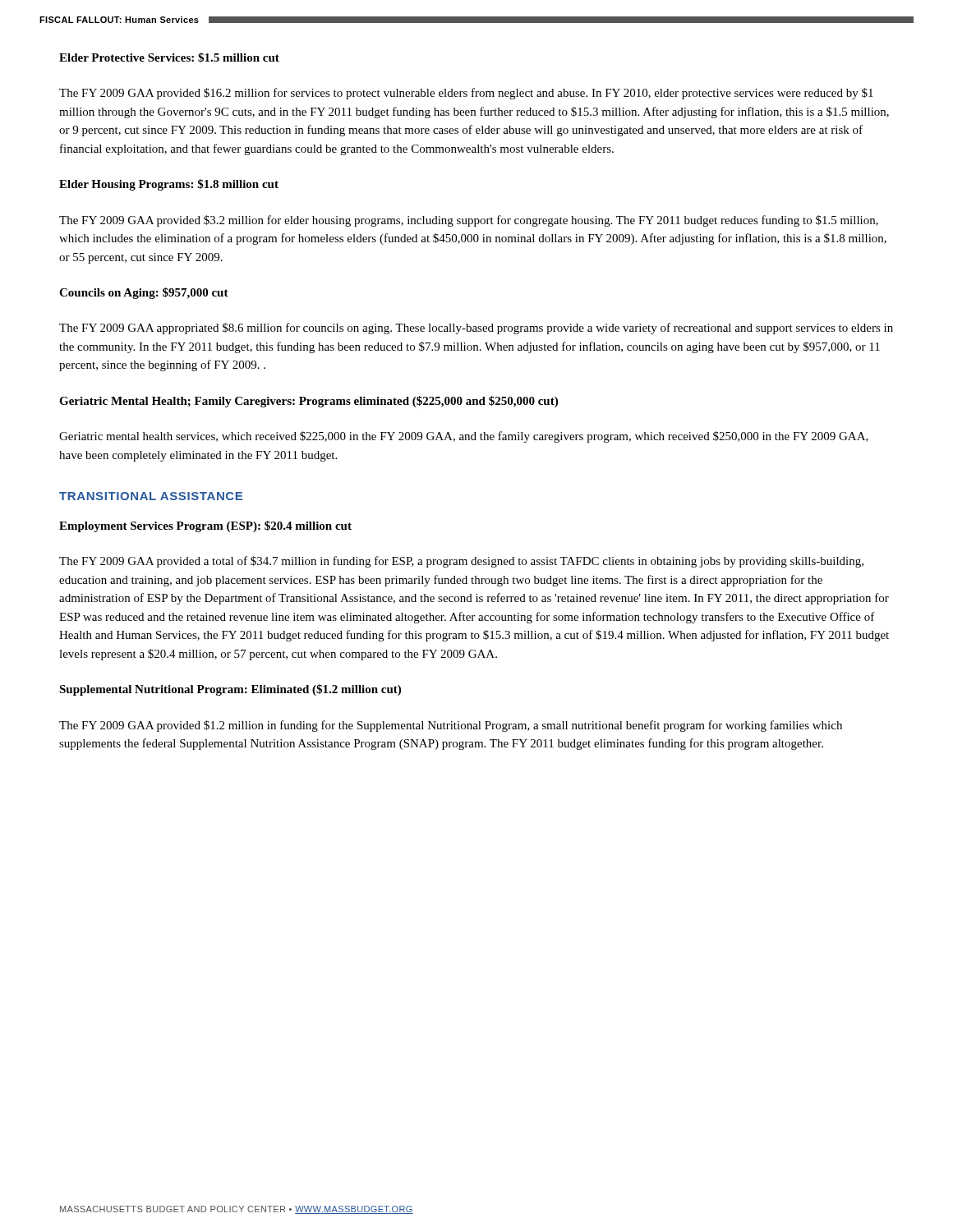Select the element starting "TRANSITIONAL ASSISTANCE"
This screenshot has width=953, height=1232.
coord(151,496)
